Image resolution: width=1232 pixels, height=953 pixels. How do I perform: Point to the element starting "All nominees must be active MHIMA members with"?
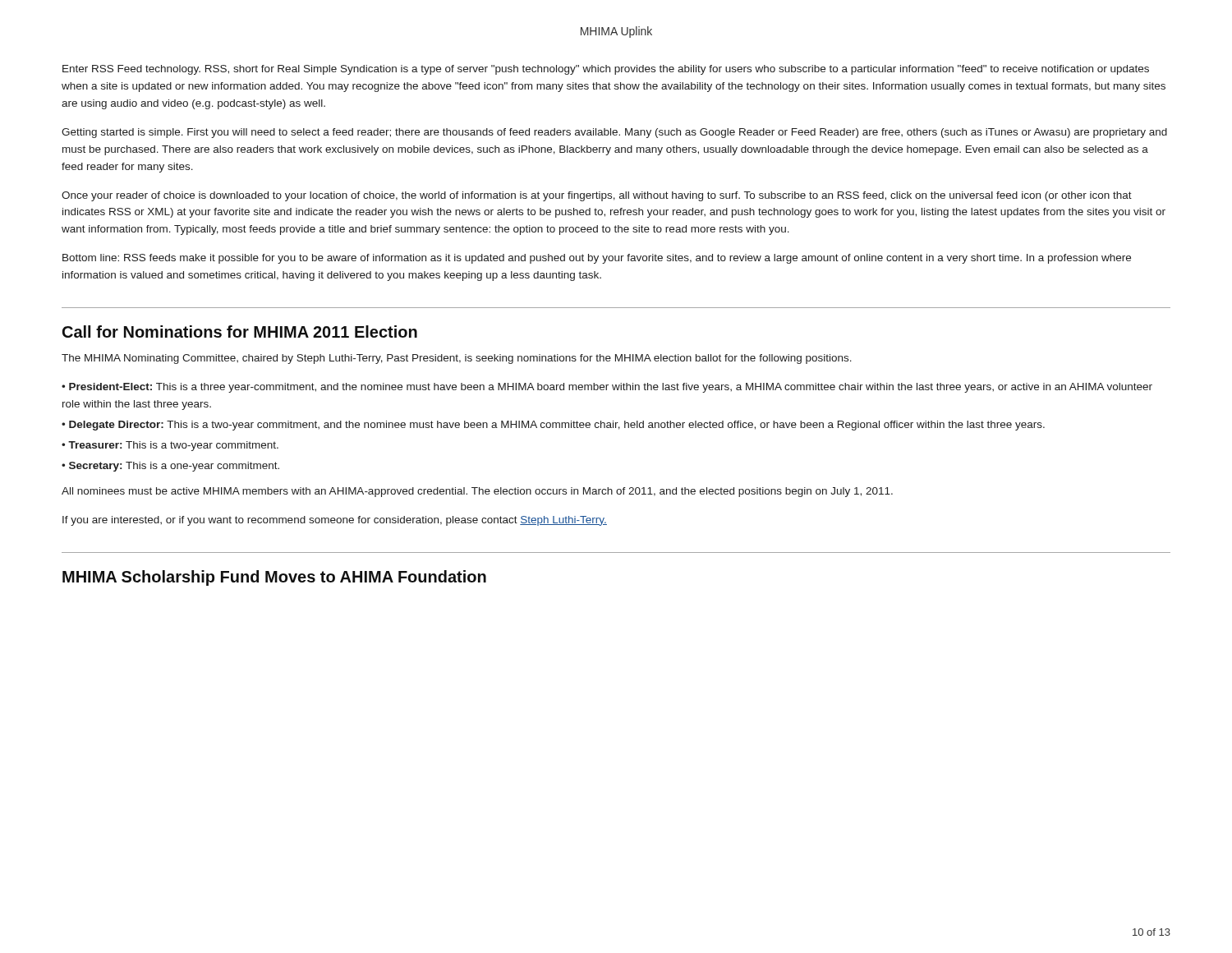pyautogui.click(x=478, y=491)
